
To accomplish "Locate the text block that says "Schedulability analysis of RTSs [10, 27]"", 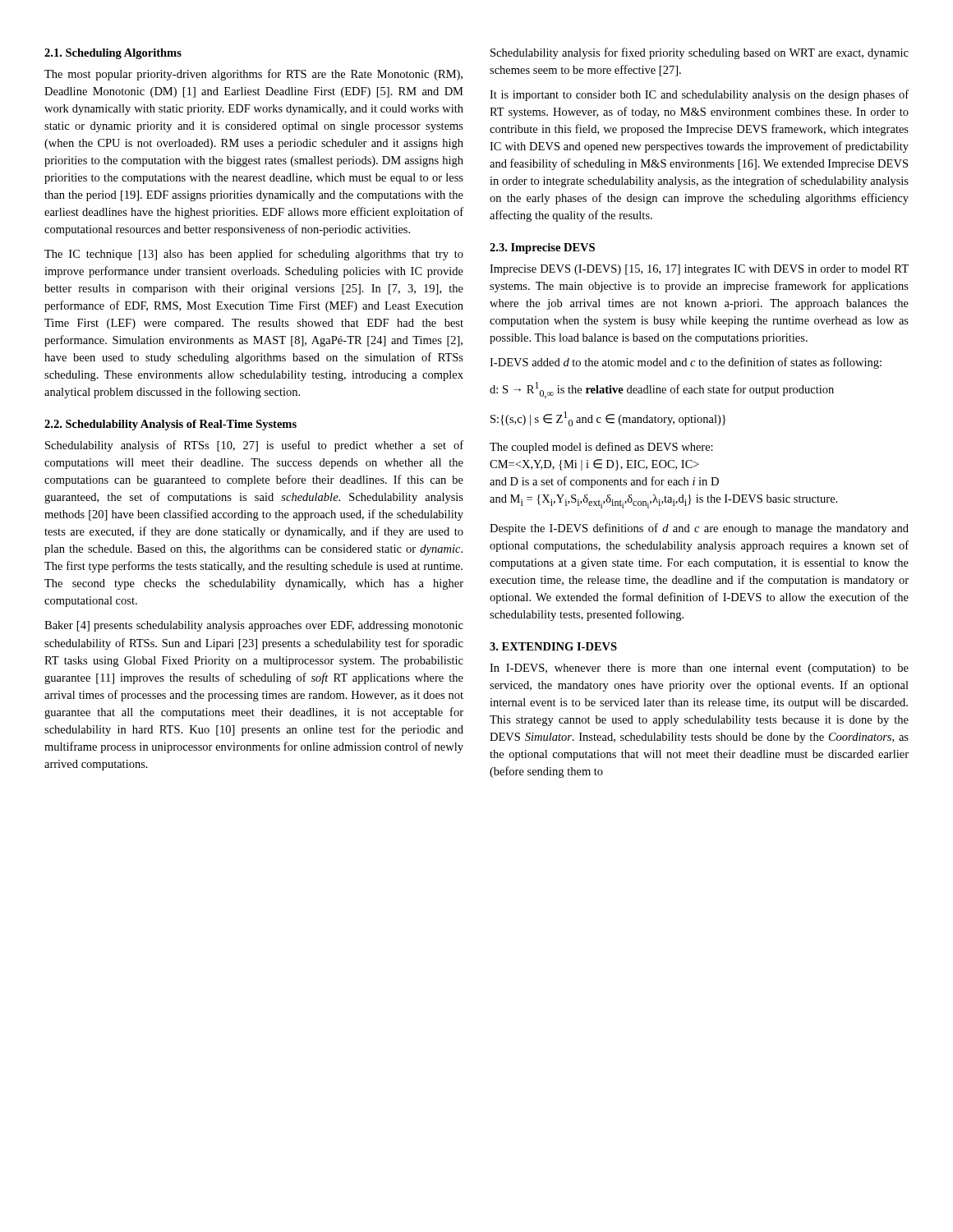I will (x=254, y=524).
